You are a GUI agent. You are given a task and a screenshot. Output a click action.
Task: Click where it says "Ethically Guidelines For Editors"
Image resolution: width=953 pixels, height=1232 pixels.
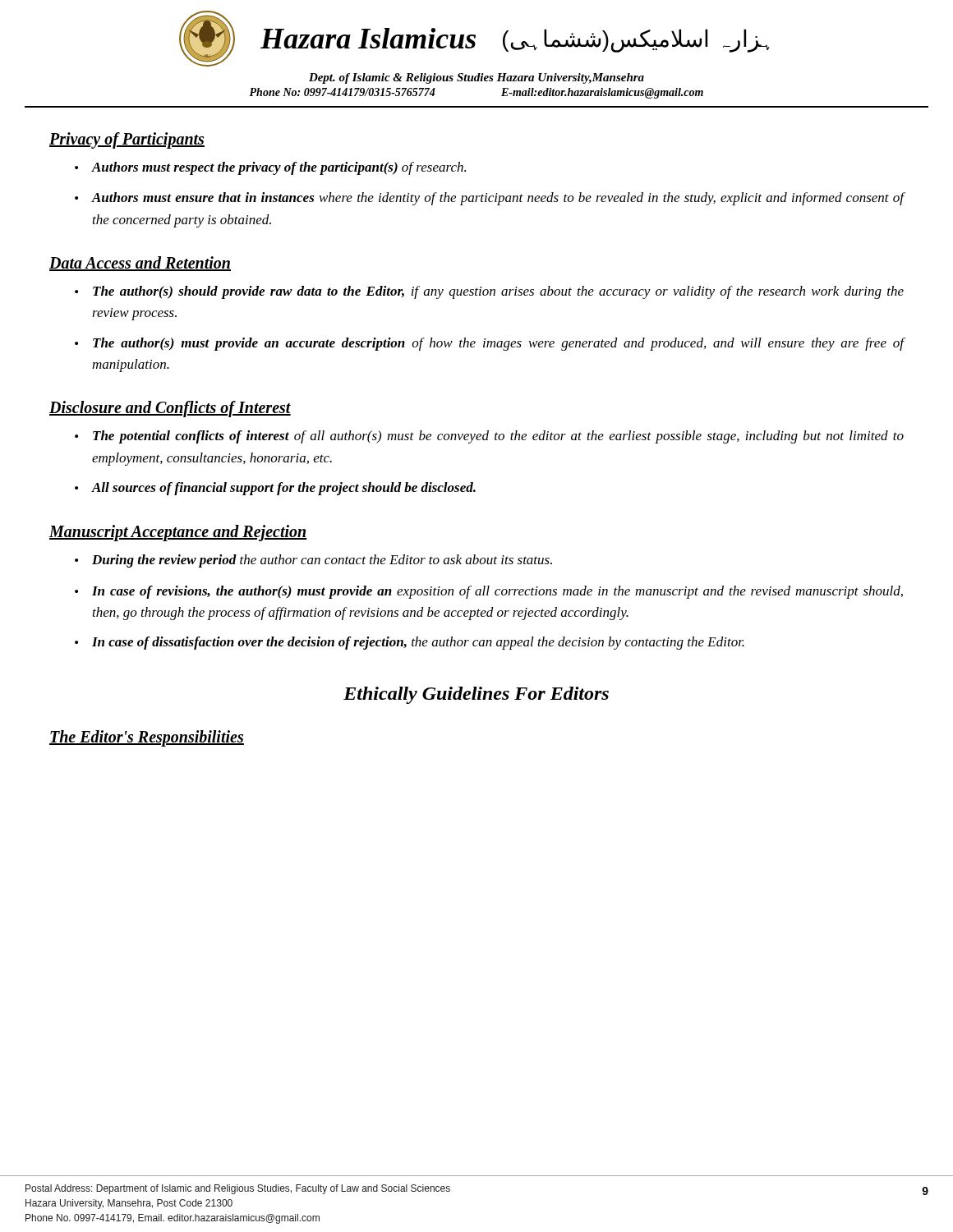click(476, 693)
